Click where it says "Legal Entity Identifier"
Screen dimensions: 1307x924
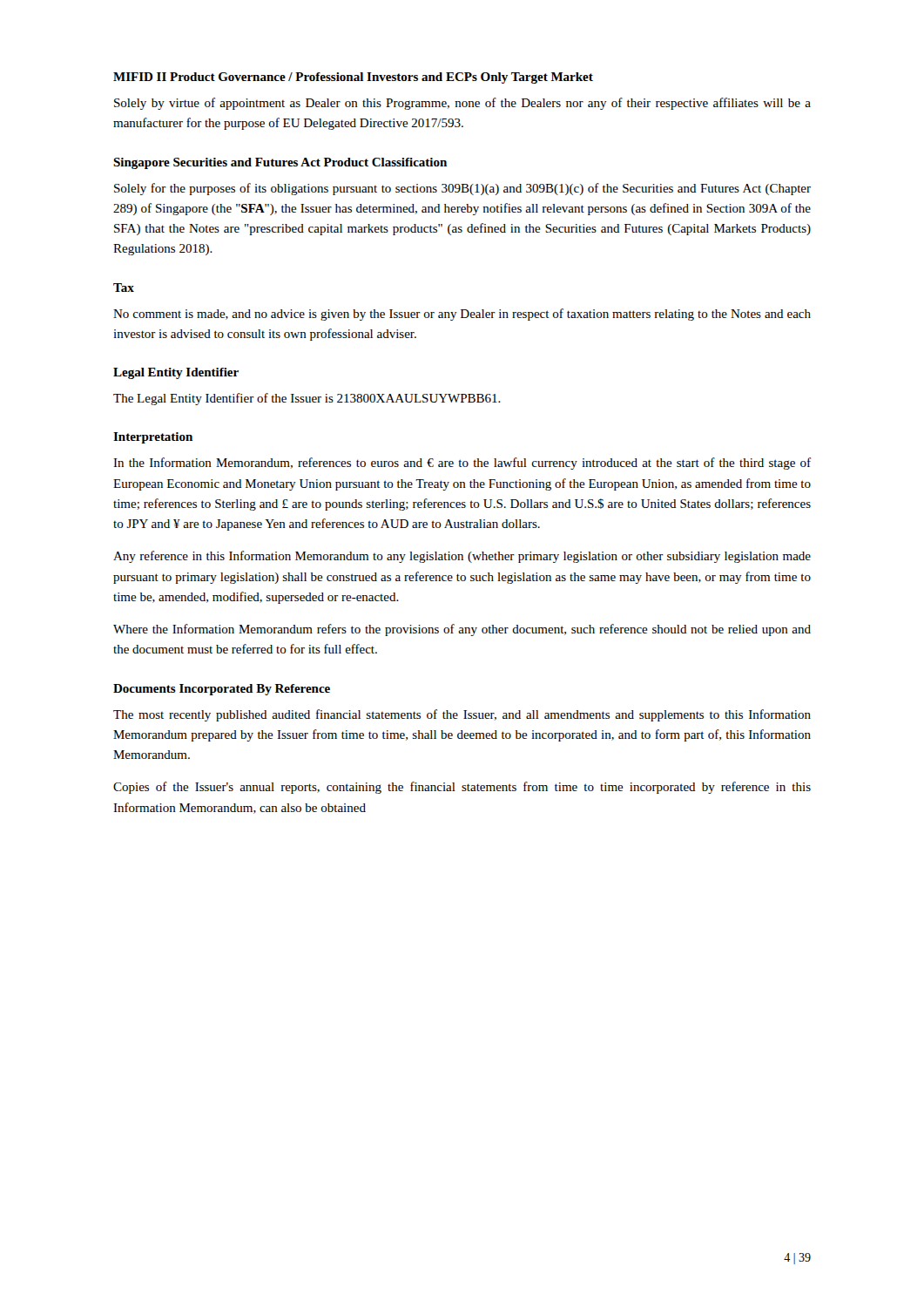pyautogui.click(x=176, y=372)
